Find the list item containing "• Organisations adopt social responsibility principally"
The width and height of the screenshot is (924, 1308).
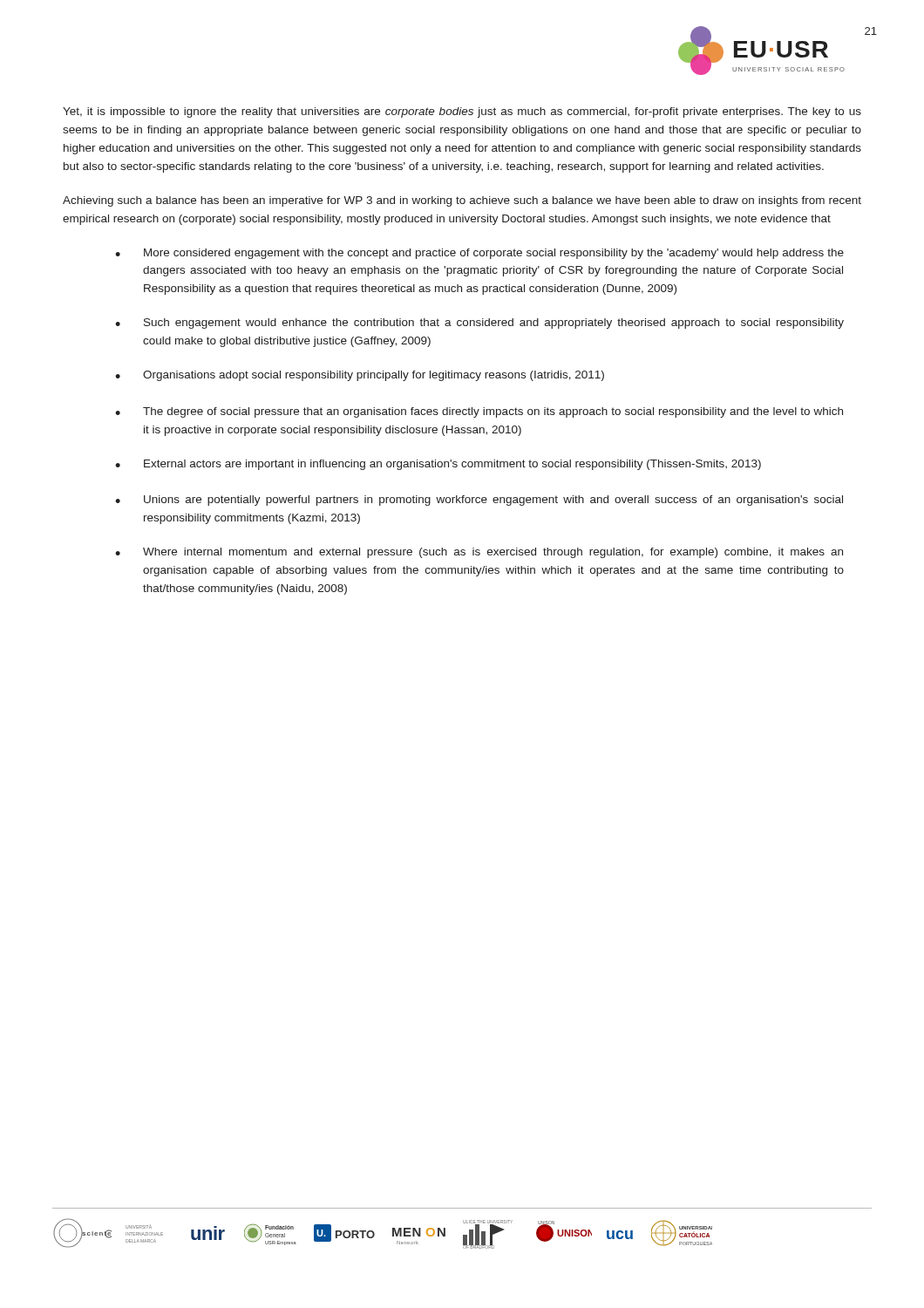488,377
